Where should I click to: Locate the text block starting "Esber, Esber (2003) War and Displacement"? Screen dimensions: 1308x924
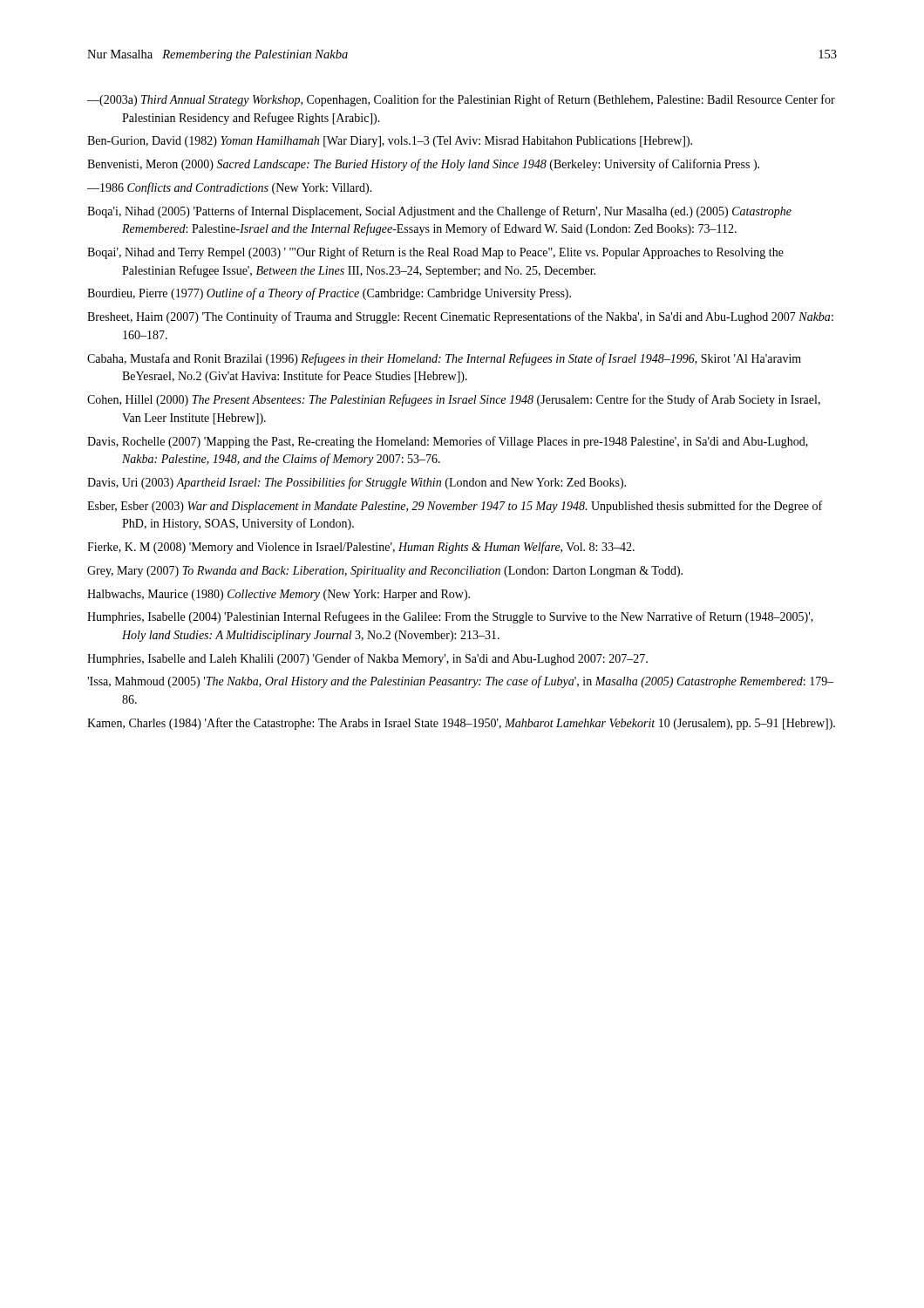(x=455, y=515)
